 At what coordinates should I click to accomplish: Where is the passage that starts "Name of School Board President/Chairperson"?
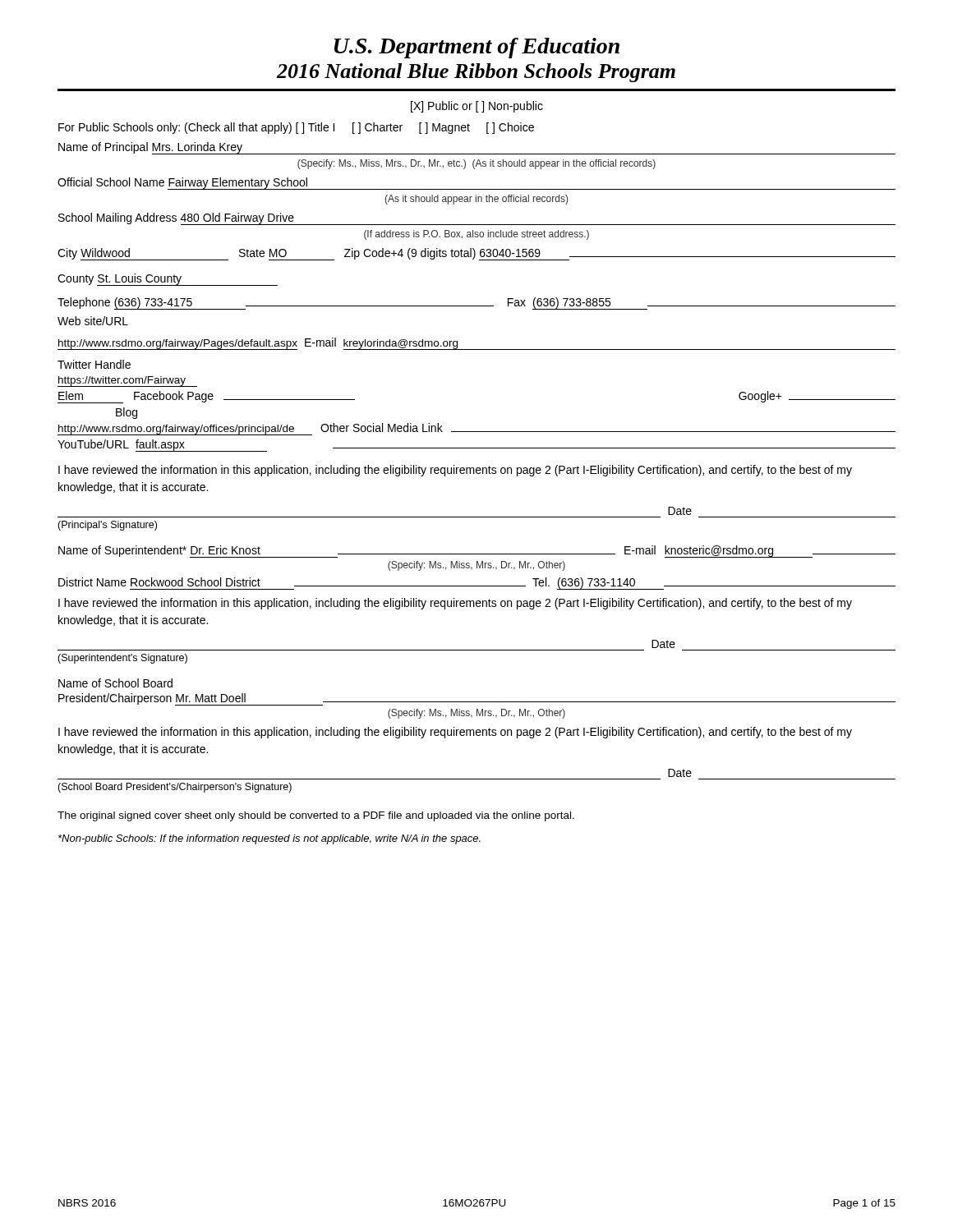coord(476,698)
